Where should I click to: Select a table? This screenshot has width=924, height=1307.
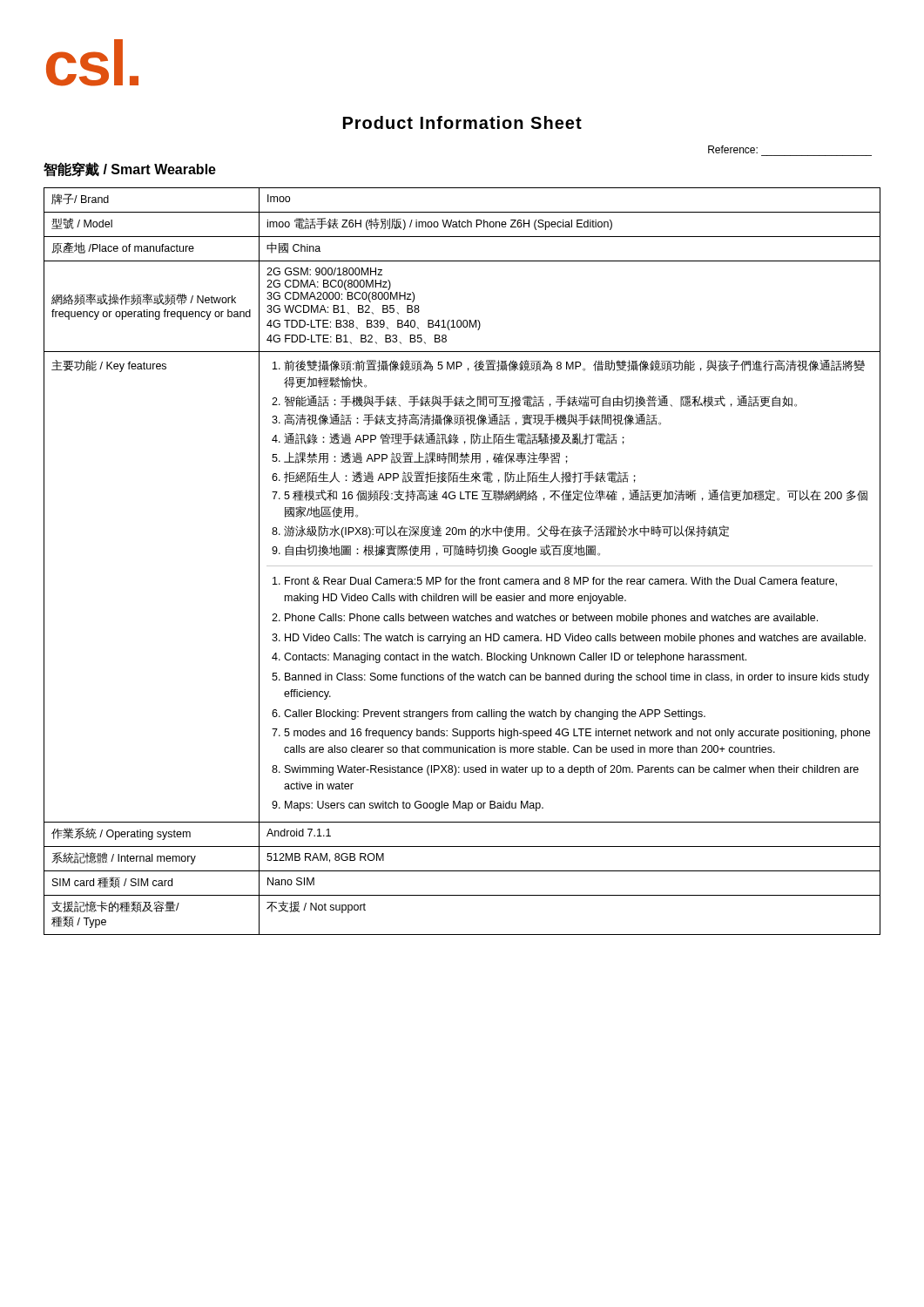coord(462,561)
